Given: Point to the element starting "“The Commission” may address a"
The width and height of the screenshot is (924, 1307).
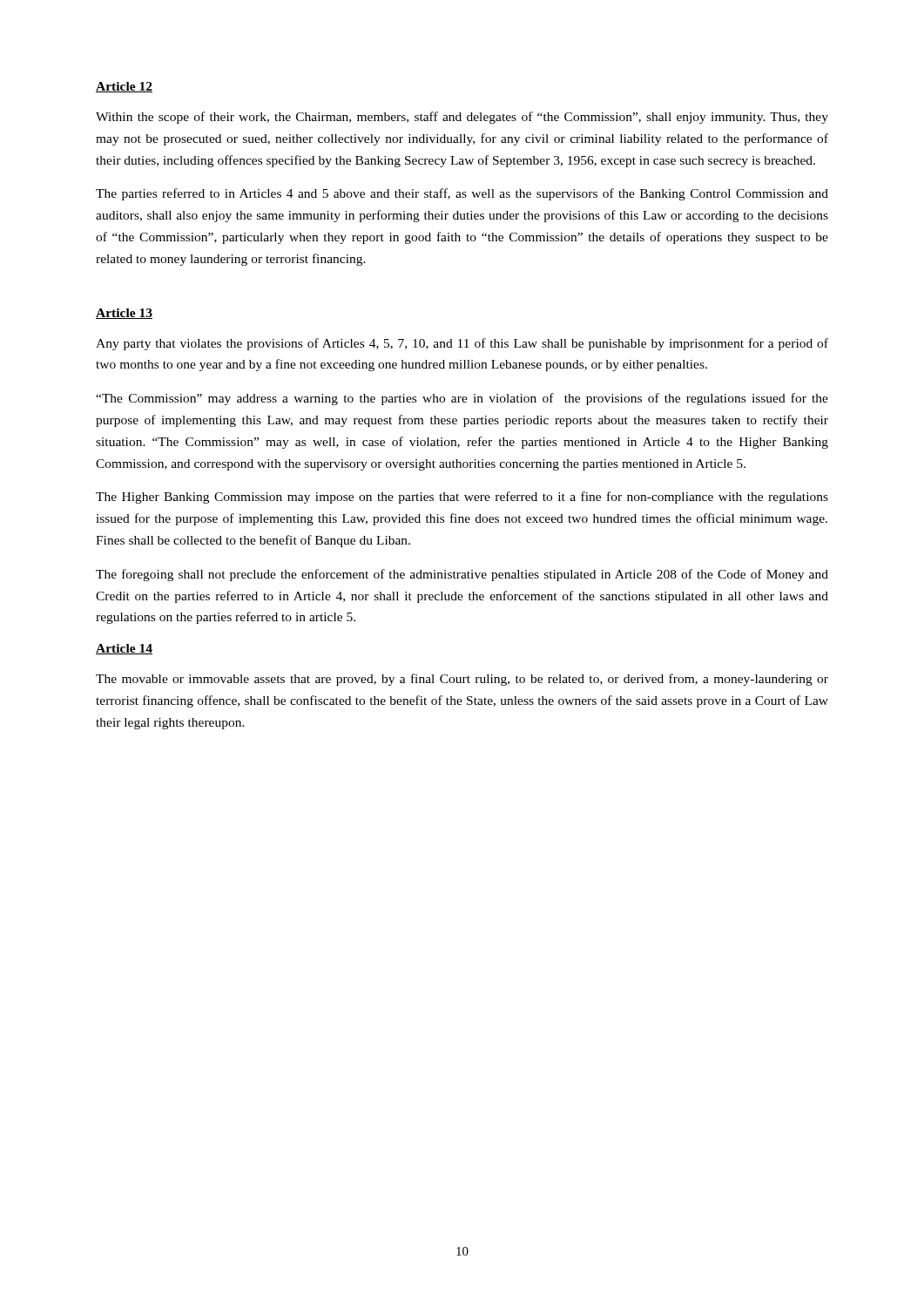Looking at the screenshot, I should tap(462, 430).
